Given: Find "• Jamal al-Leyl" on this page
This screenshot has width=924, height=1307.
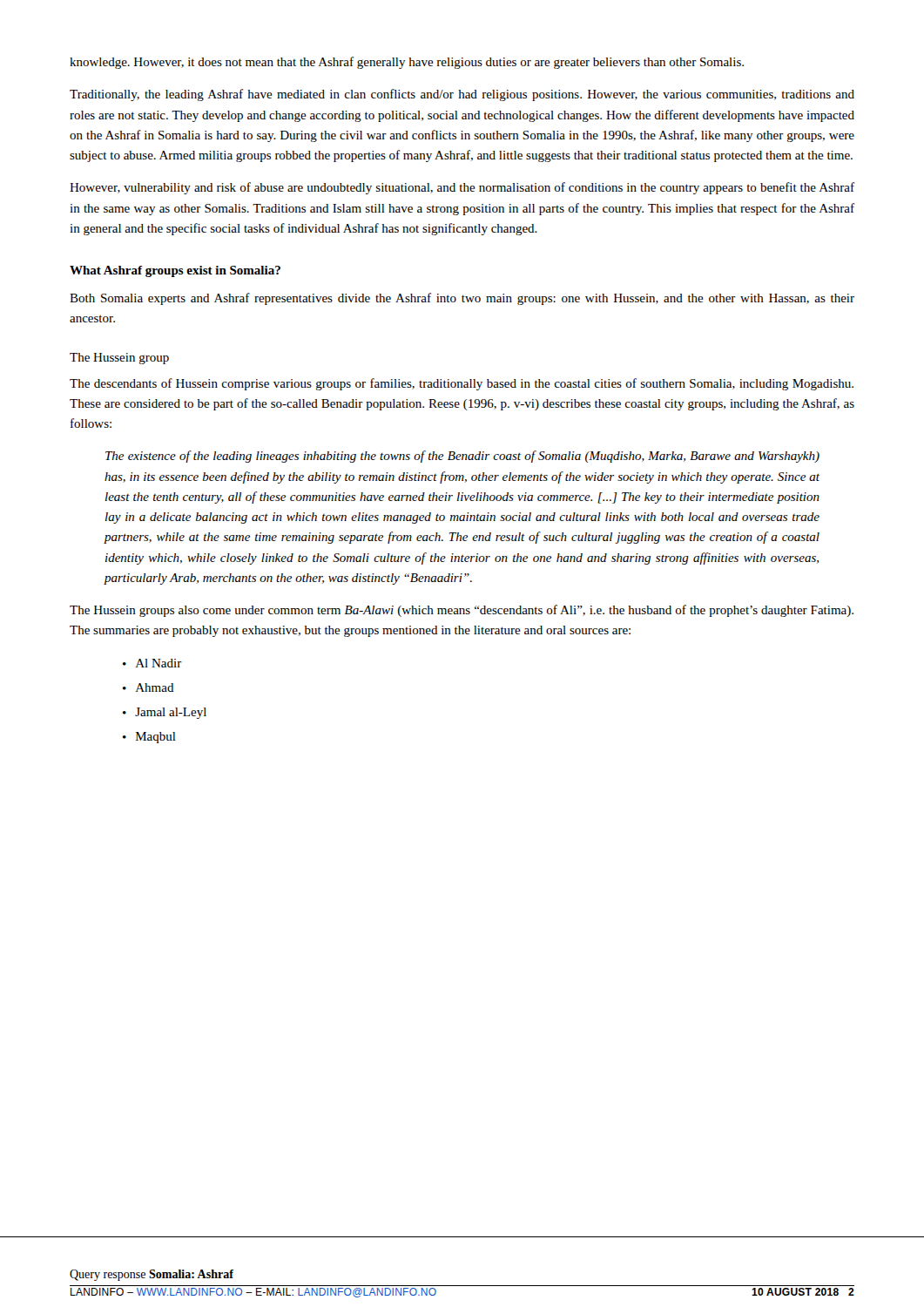Looking at the screenshot, I should tap(164, 713).
